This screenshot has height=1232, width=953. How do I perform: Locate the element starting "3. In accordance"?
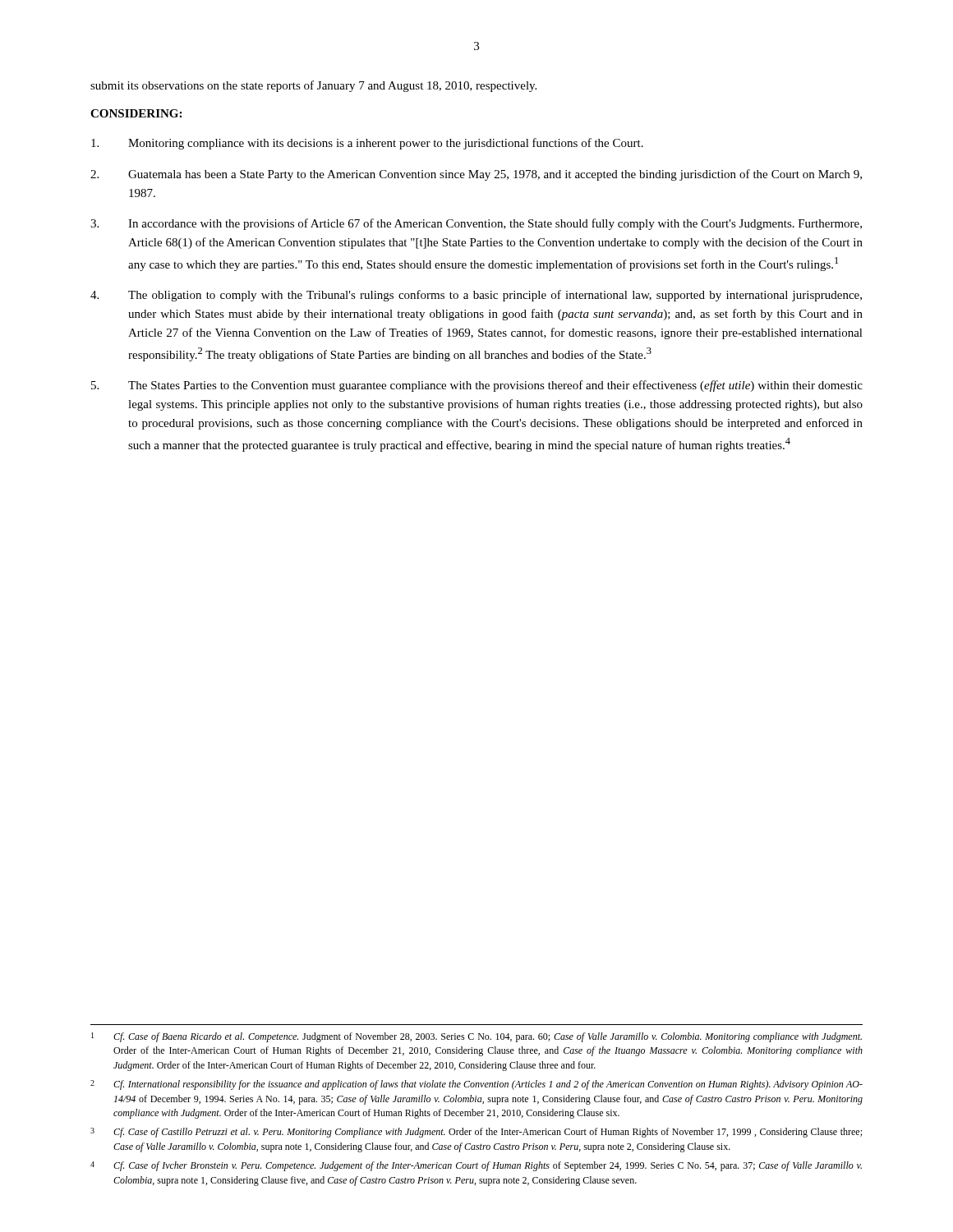pyautogui.click(x=476, y=244)
